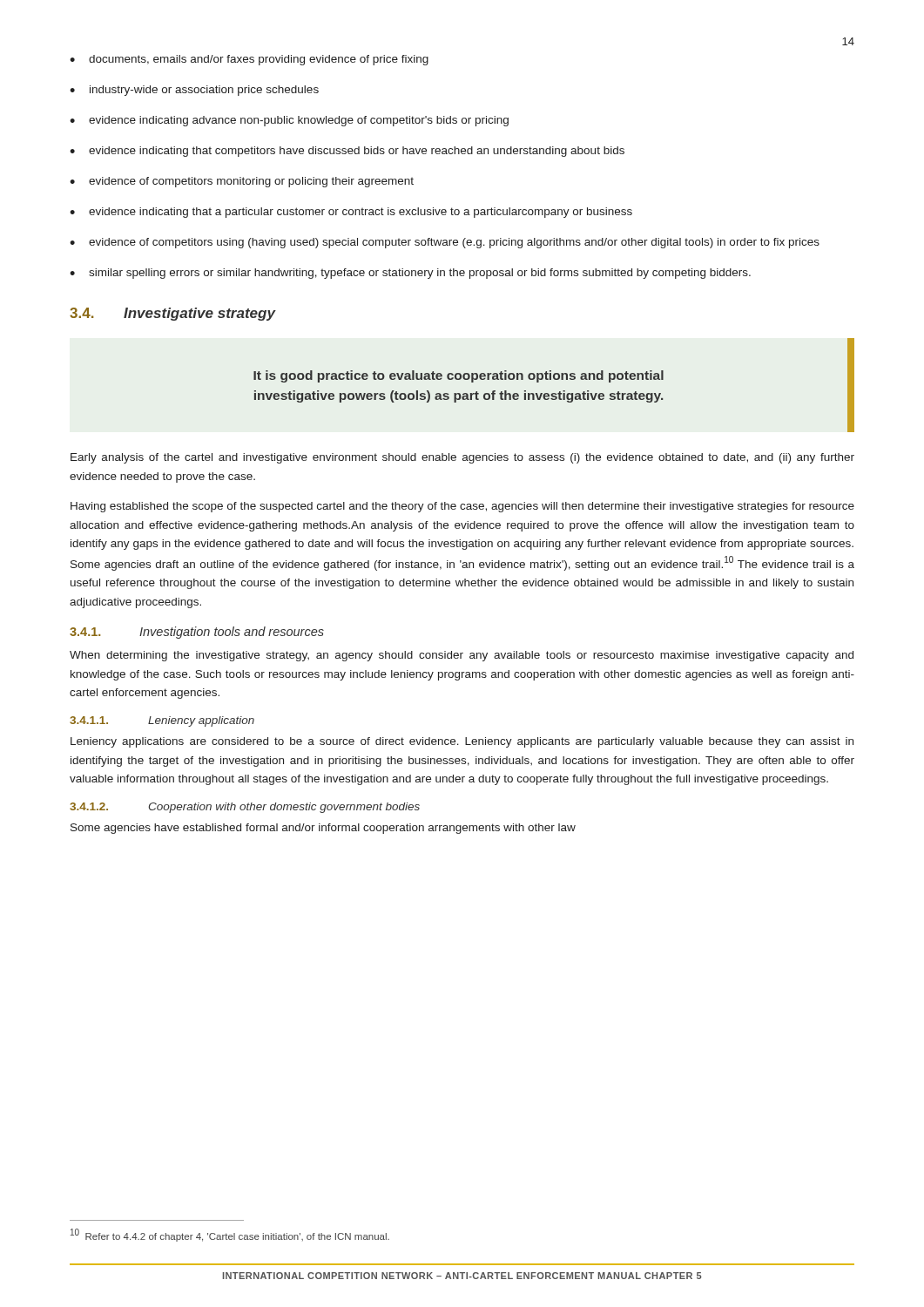Point to the text starting "• evidence of competitors monitoring or policing"
Image resolution: width=924 pixels, height=1307 pixels.
tap(242, 182)
